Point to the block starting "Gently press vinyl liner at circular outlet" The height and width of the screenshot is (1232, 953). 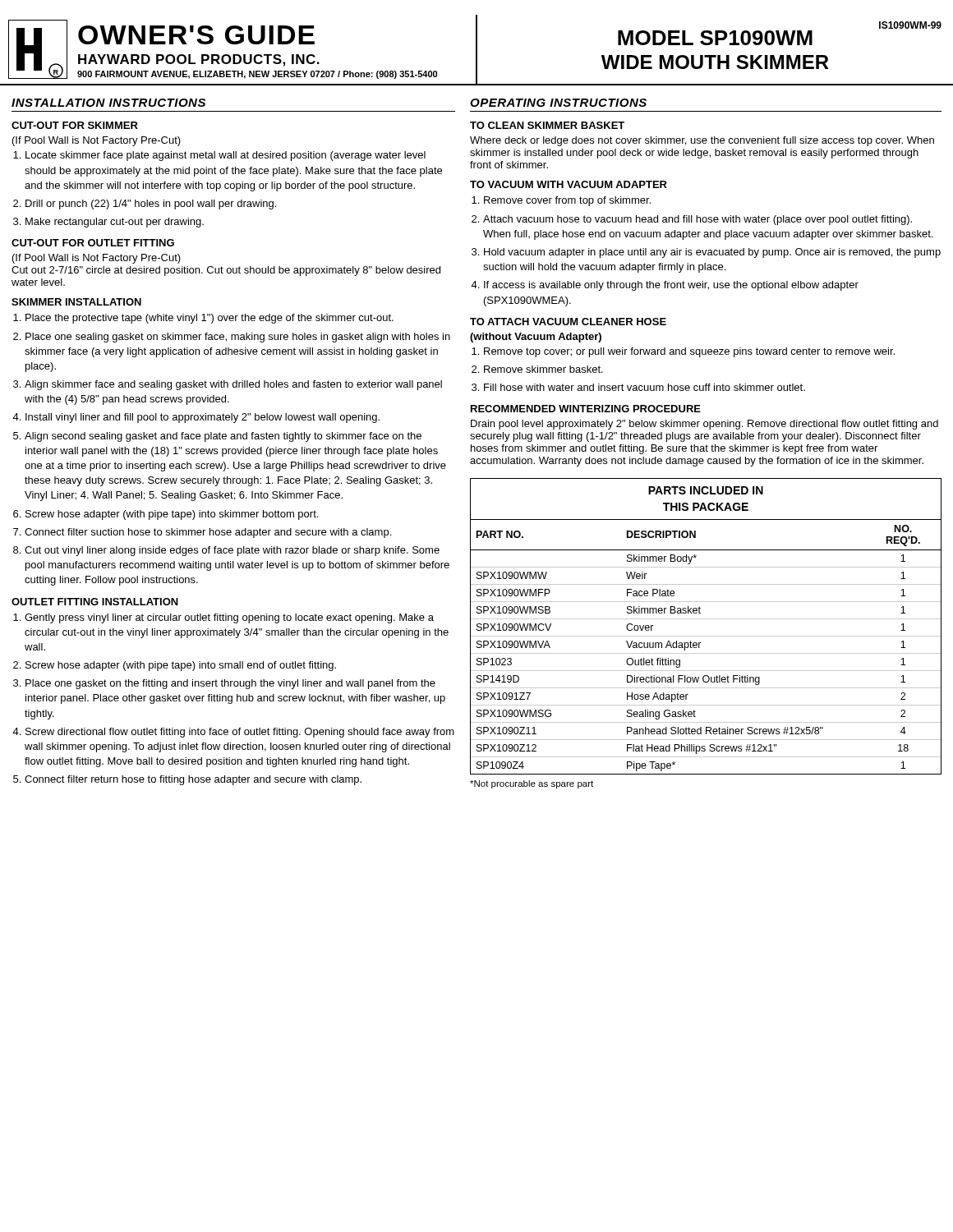click(x=237, y=632)
